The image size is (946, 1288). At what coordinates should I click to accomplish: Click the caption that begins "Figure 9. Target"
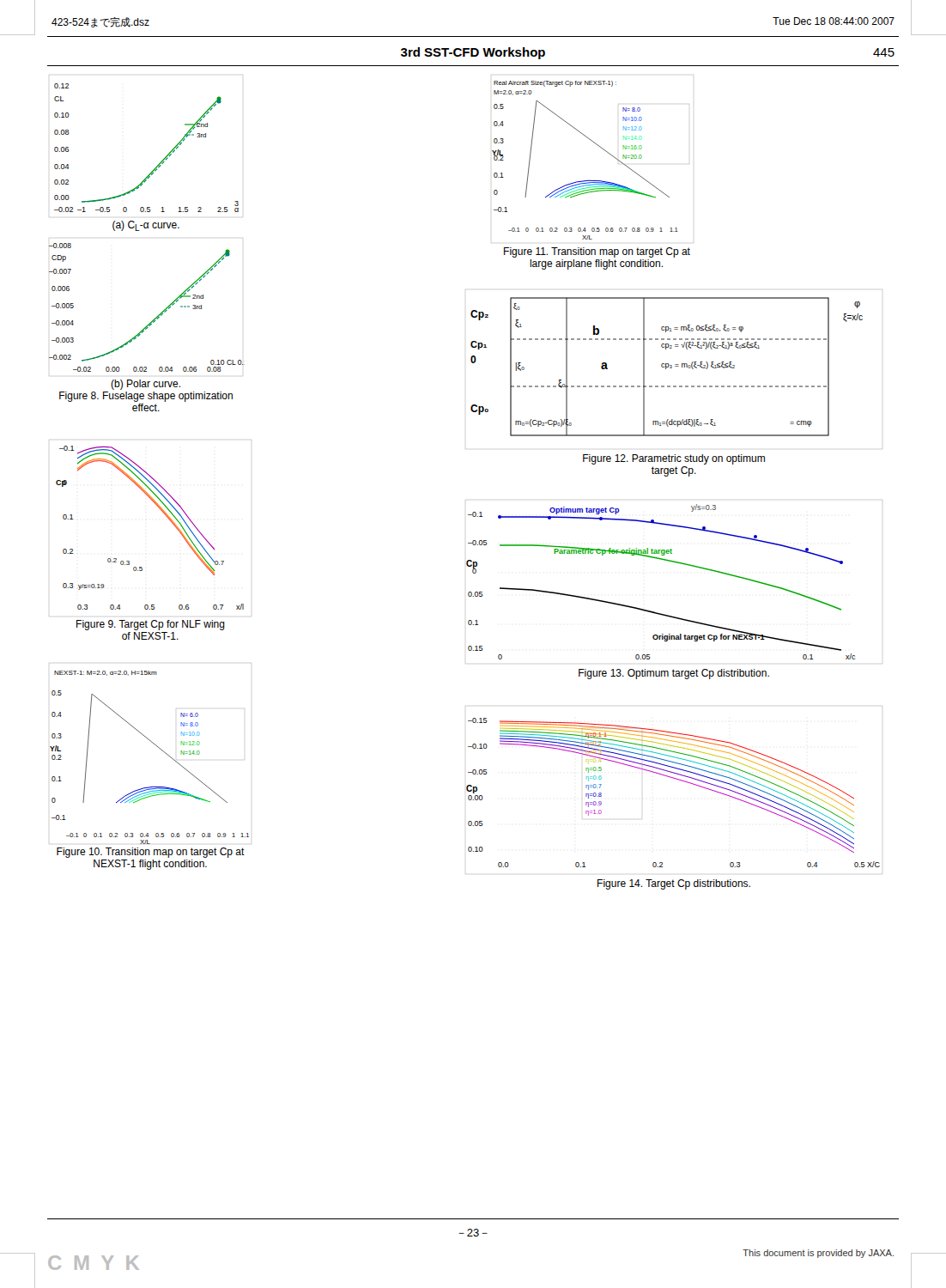point(150,630)
